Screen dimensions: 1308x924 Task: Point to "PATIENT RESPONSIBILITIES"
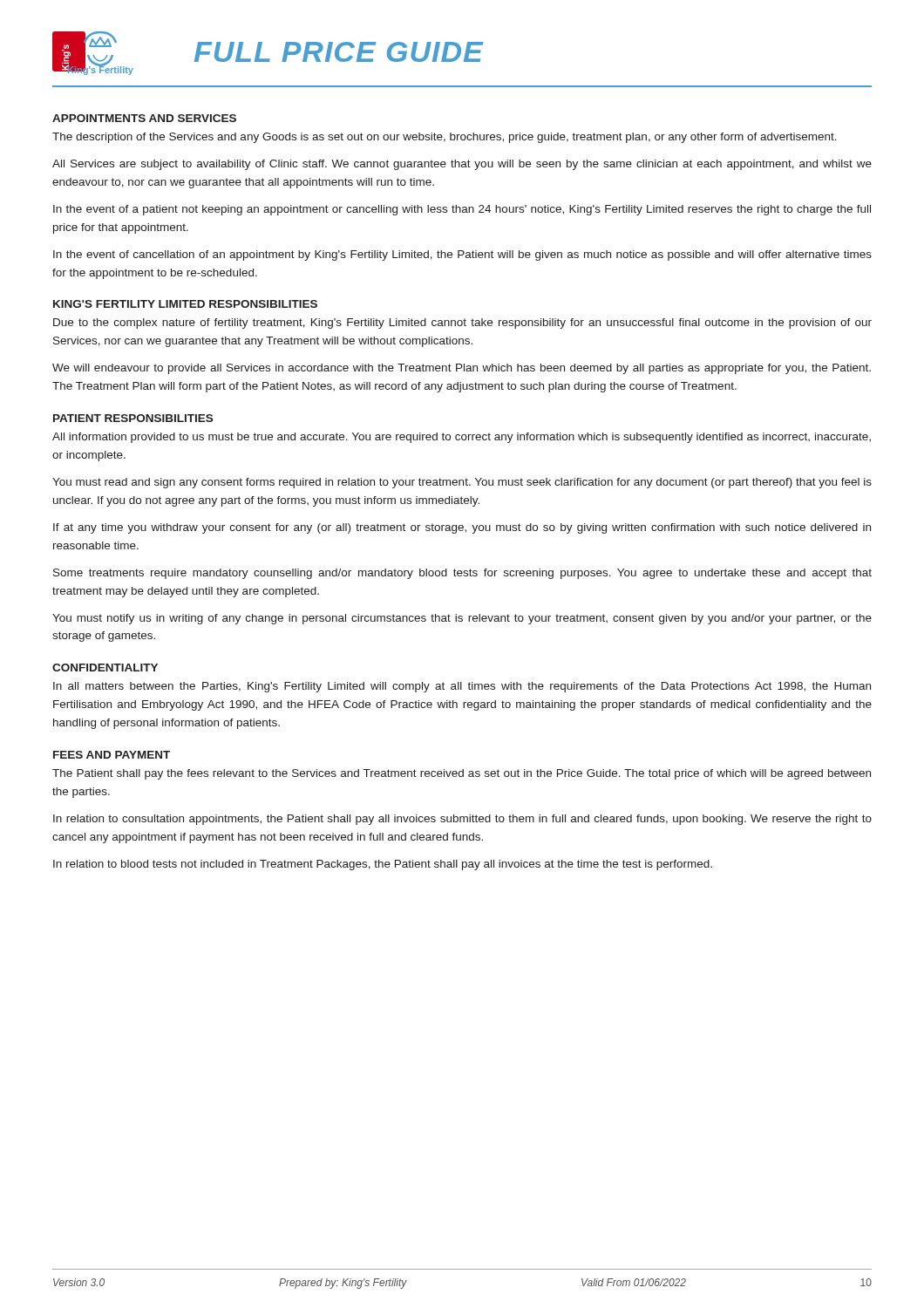click(133, 418)
